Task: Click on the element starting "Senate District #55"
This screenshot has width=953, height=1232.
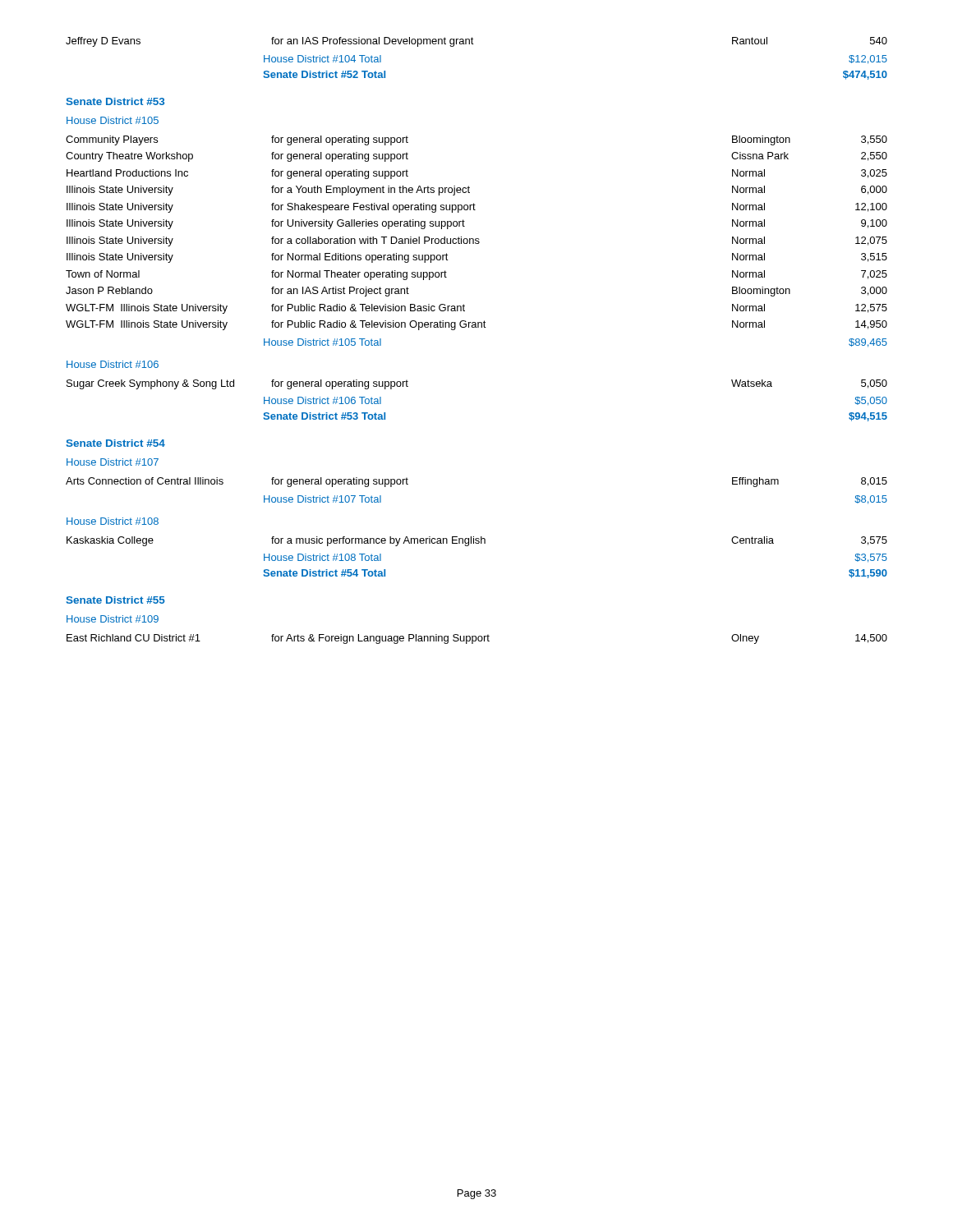Action: (115, 600)
